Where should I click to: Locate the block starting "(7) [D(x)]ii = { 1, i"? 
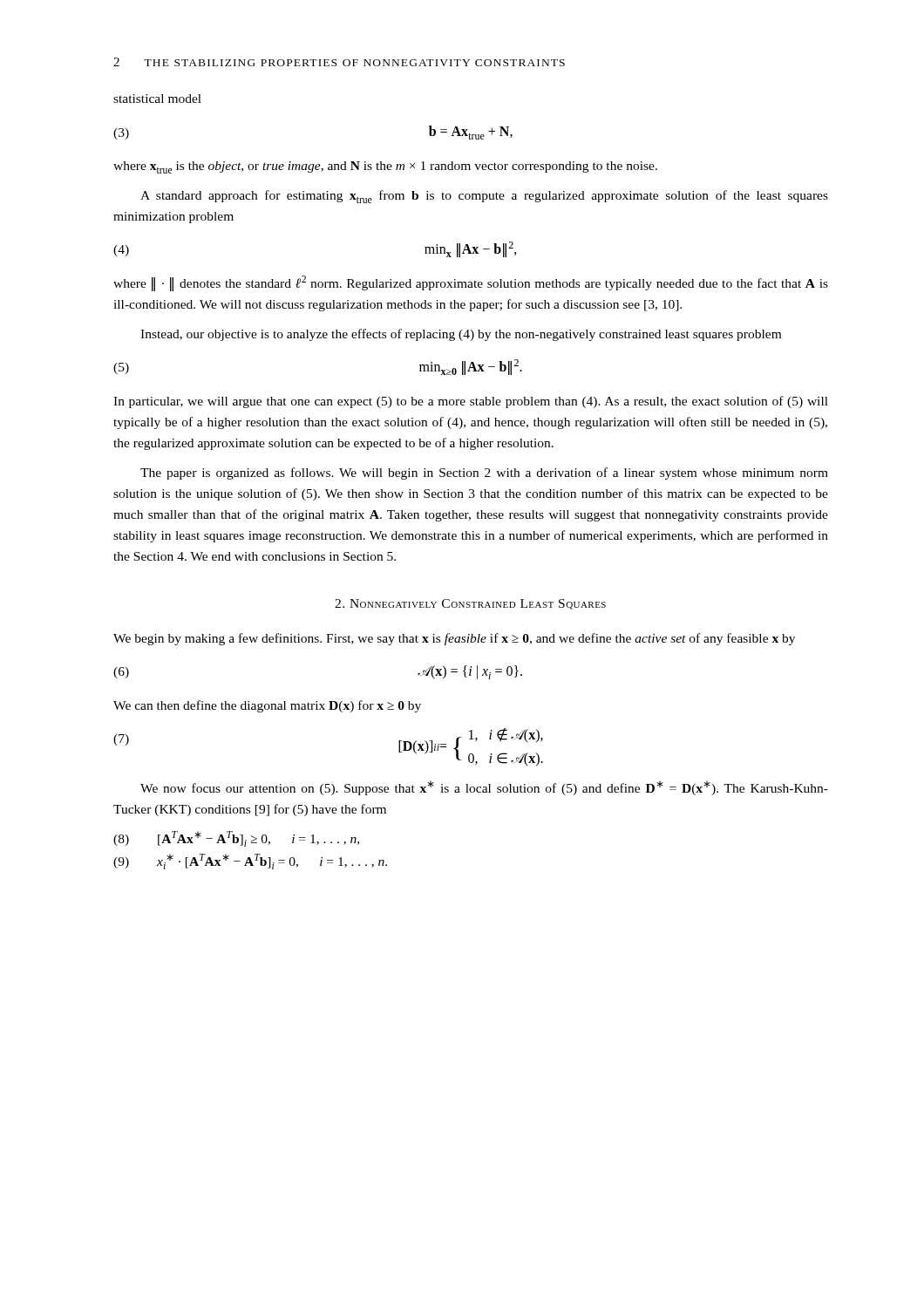coord(125,745)
